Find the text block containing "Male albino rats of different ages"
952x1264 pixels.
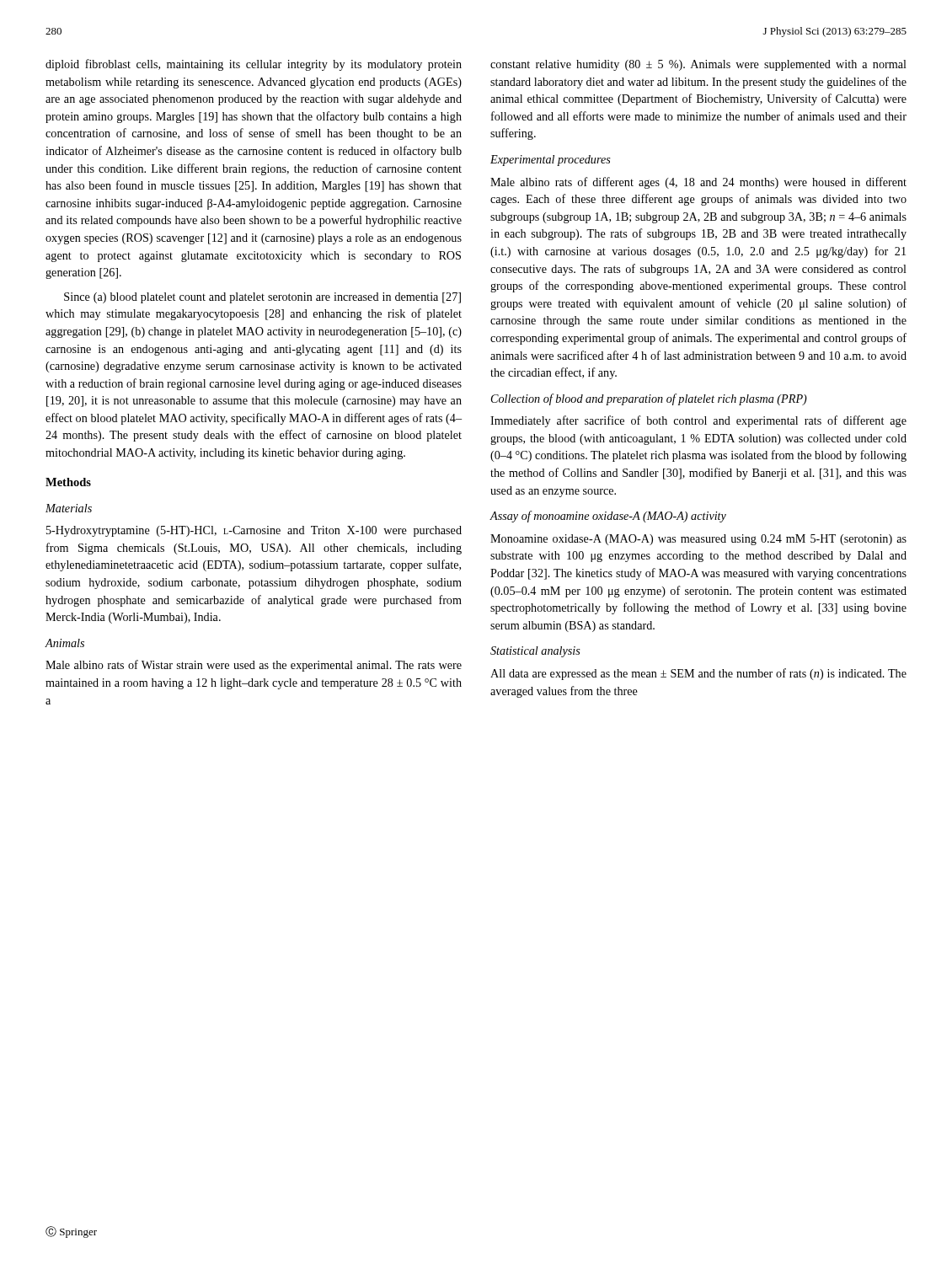click(698, 277)
